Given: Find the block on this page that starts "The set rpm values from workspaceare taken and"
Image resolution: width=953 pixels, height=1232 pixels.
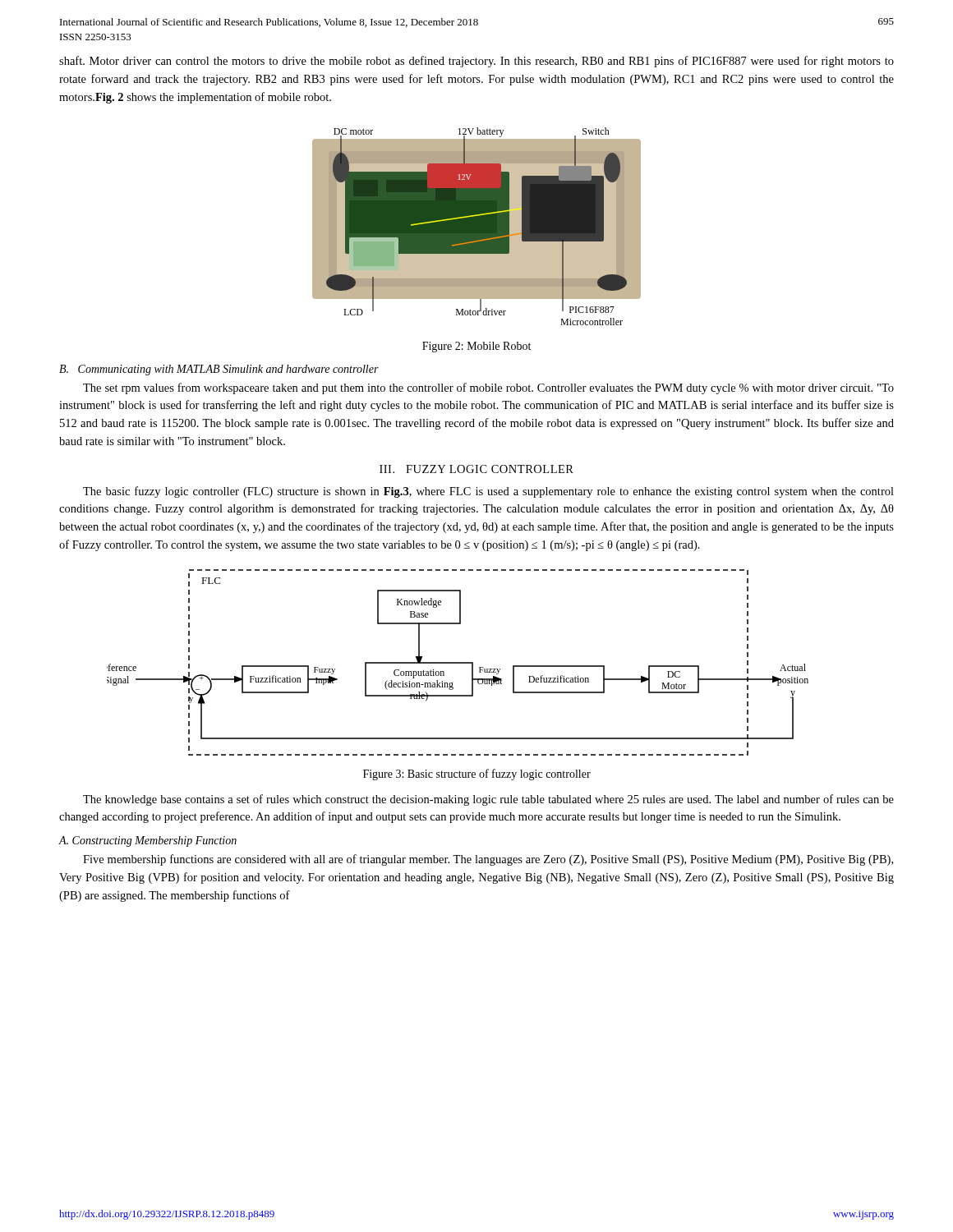Looking at the screenshot, I should point(476,415).
